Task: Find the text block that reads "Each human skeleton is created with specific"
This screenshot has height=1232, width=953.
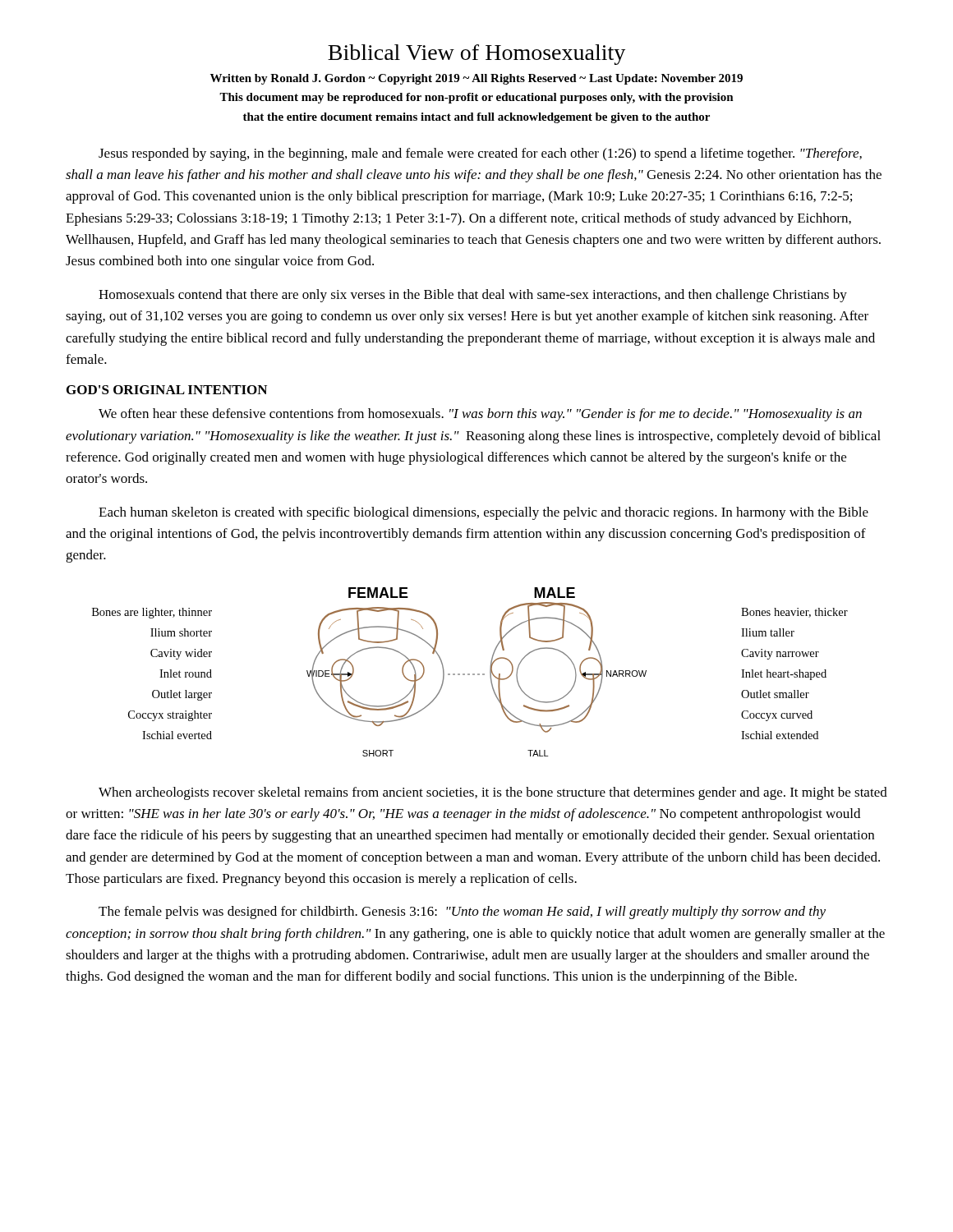Action: tap(467, 533)
